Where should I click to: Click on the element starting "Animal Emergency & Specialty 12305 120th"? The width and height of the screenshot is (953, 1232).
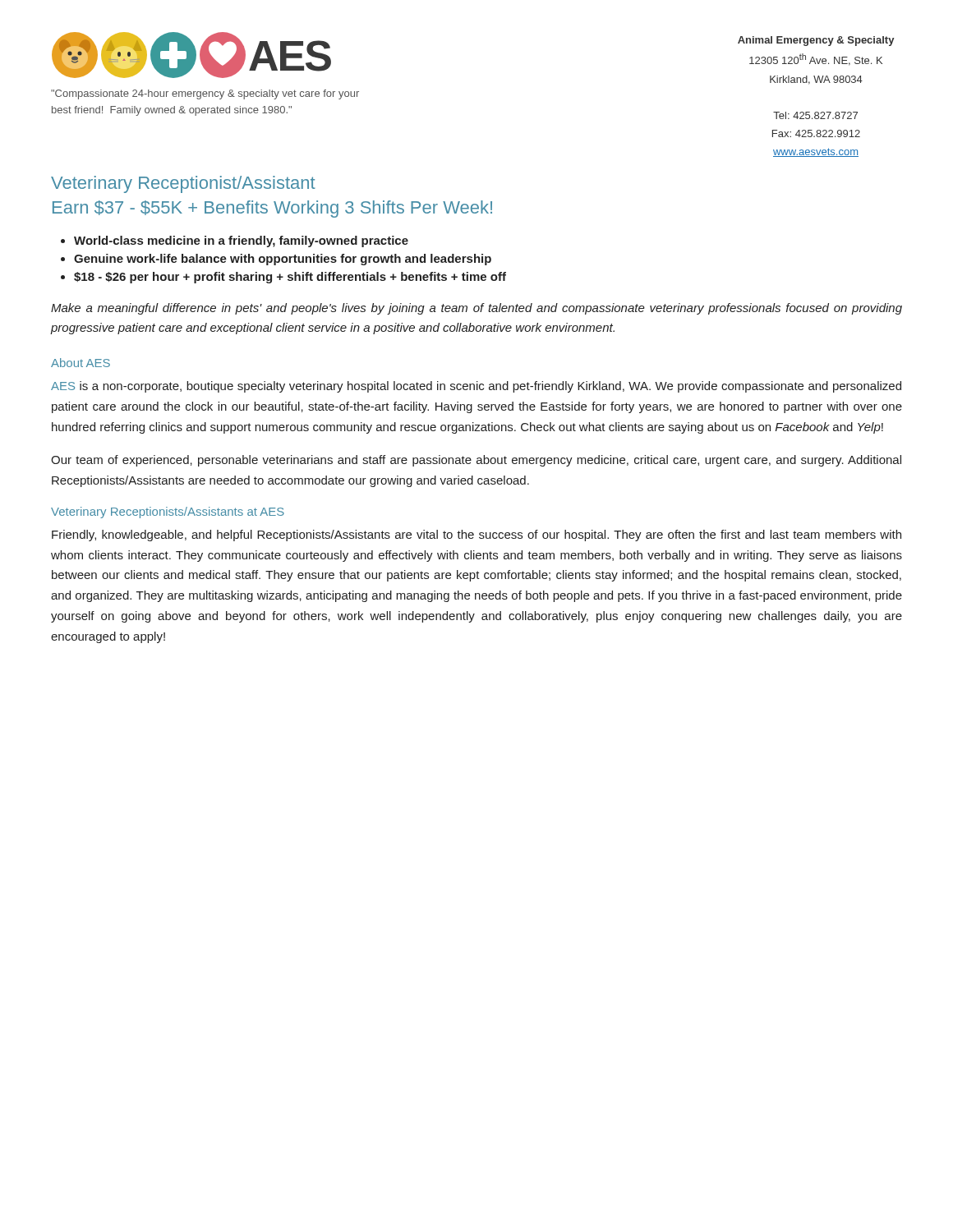click(x=816, y=41)
